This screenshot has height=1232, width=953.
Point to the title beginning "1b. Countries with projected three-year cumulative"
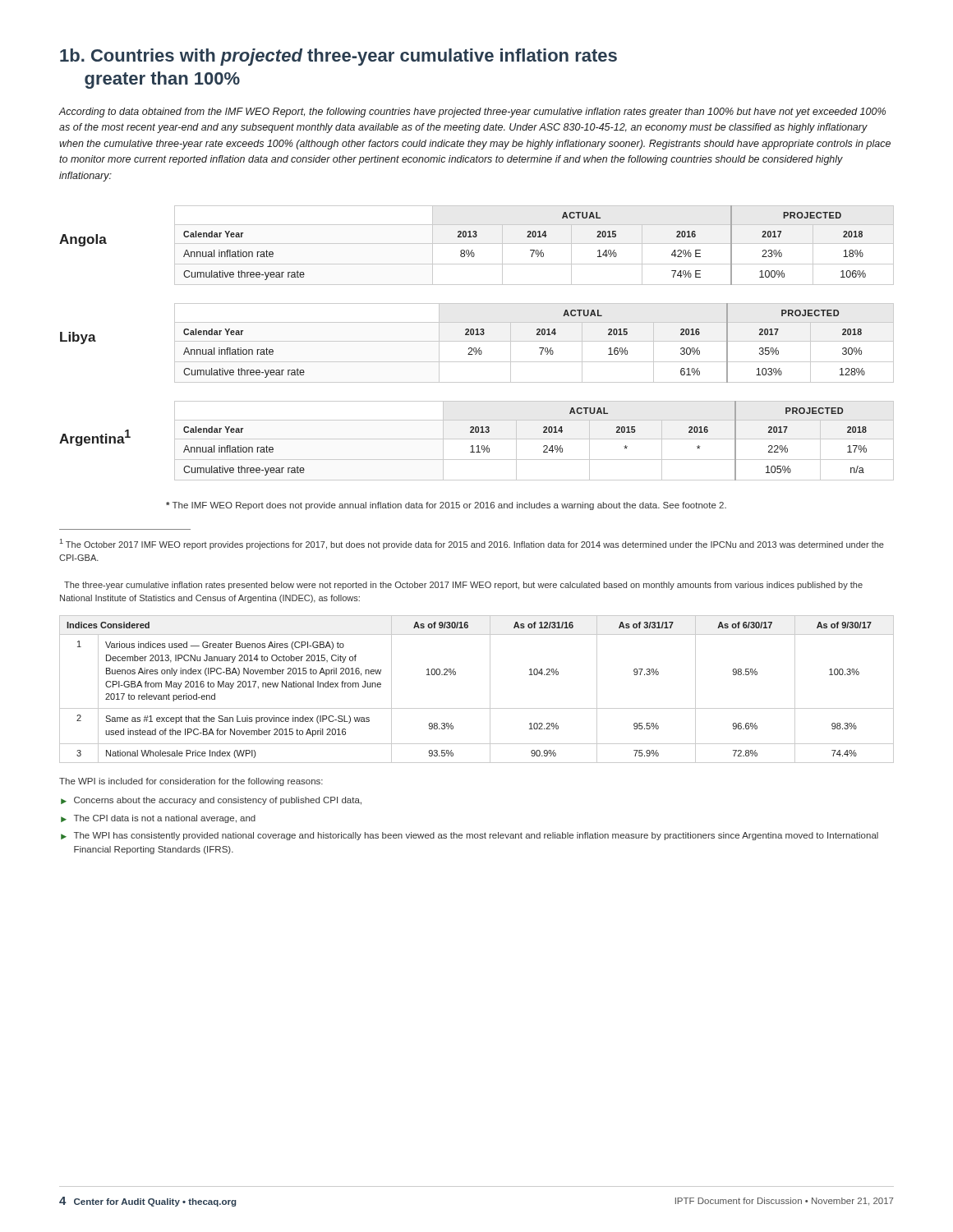pos(476,67)
